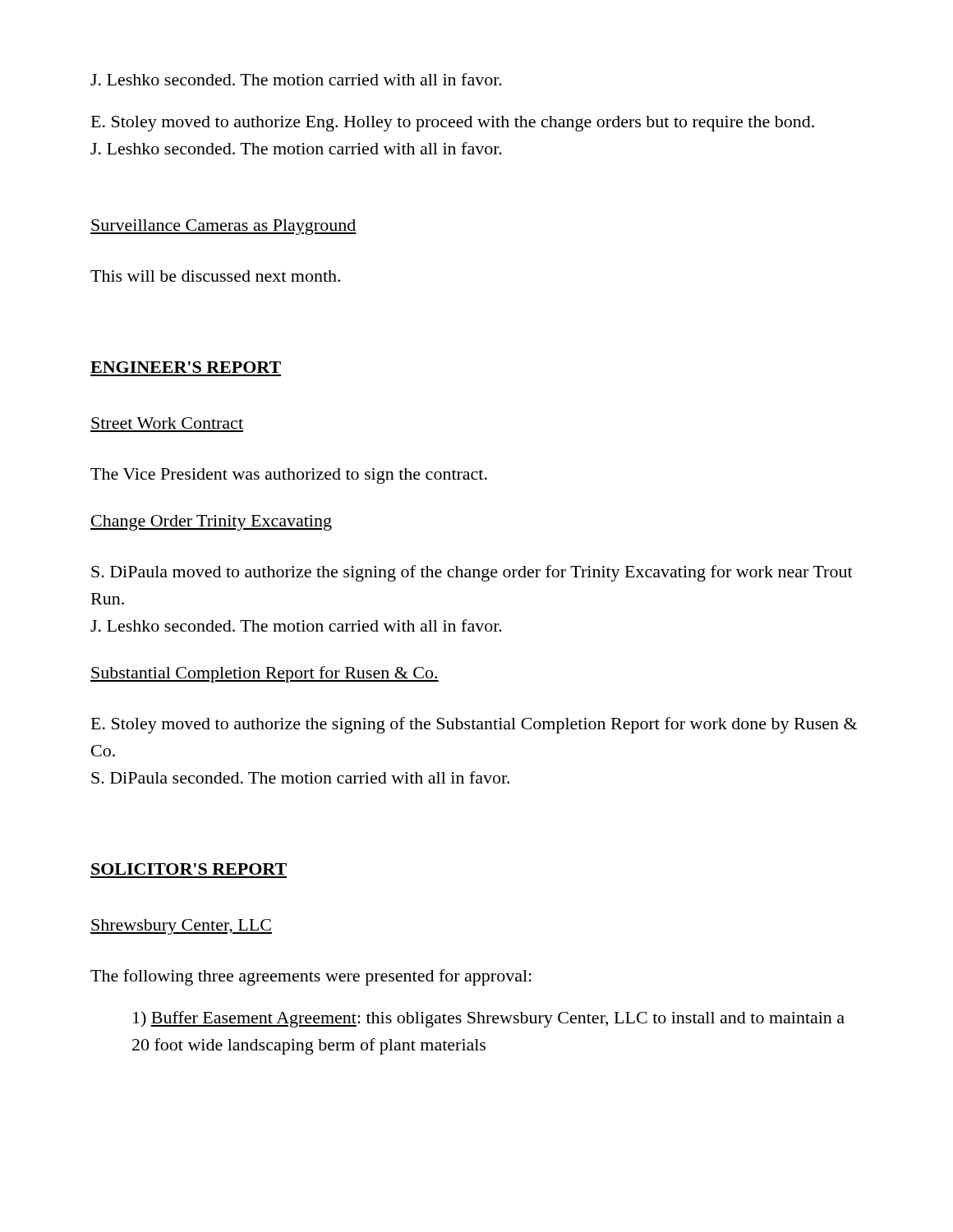Locate the block starting "The following three"

pos(311,975)
